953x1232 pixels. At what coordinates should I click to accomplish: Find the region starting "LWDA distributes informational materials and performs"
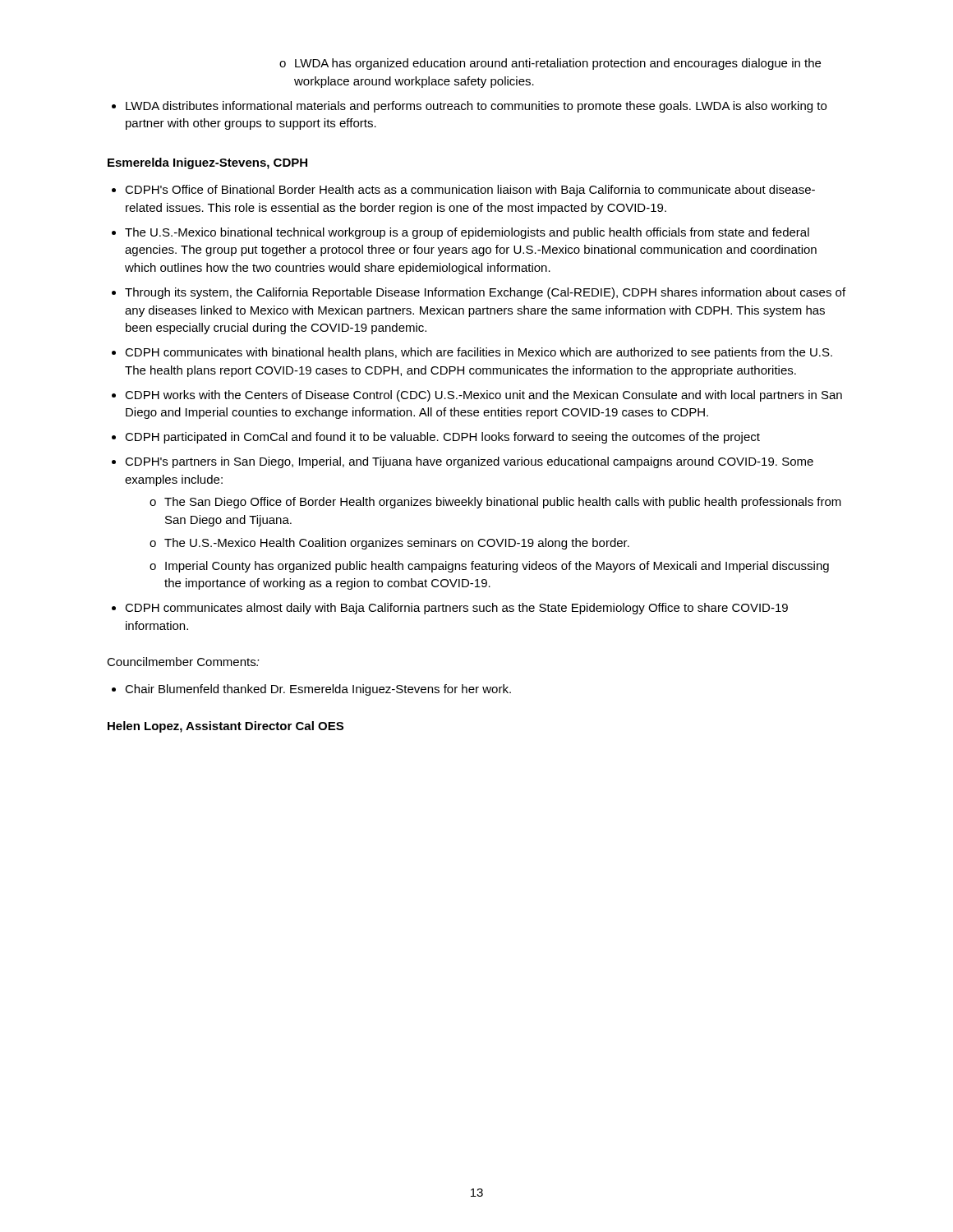pos(486,114)
